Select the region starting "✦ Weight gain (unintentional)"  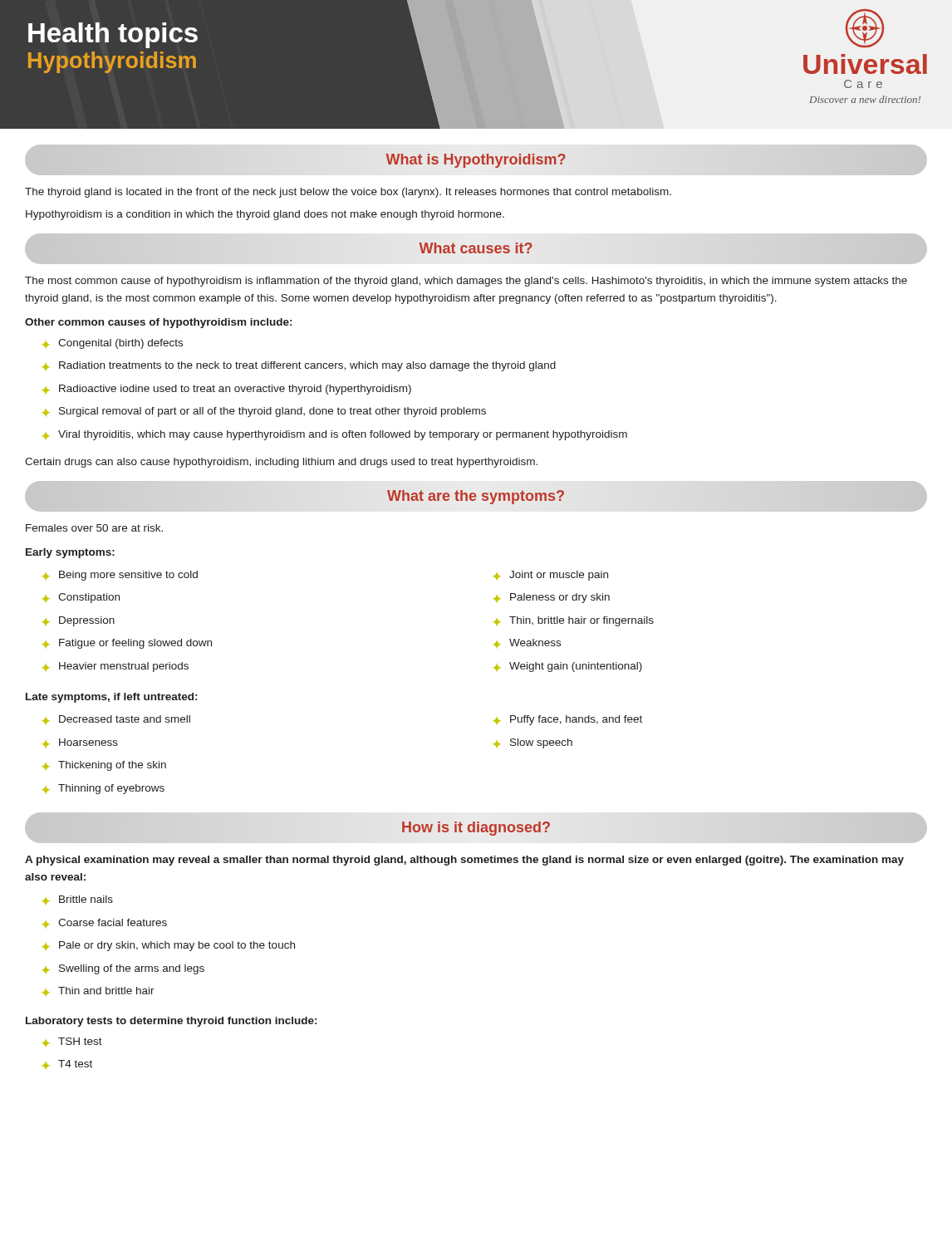(567, 668)
